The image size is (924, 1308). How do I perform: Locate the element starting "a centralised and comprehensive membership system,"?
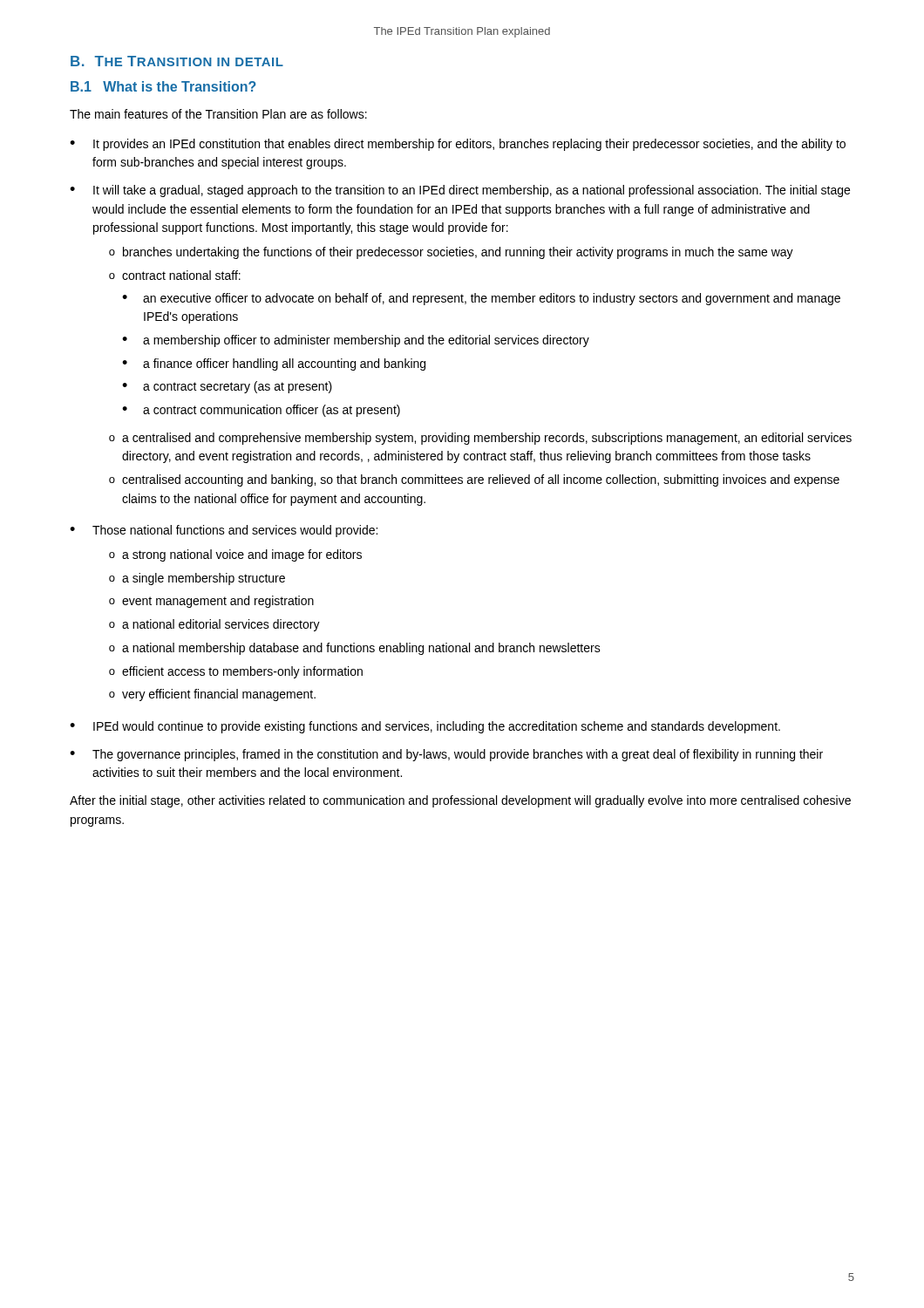coord(487,447)
